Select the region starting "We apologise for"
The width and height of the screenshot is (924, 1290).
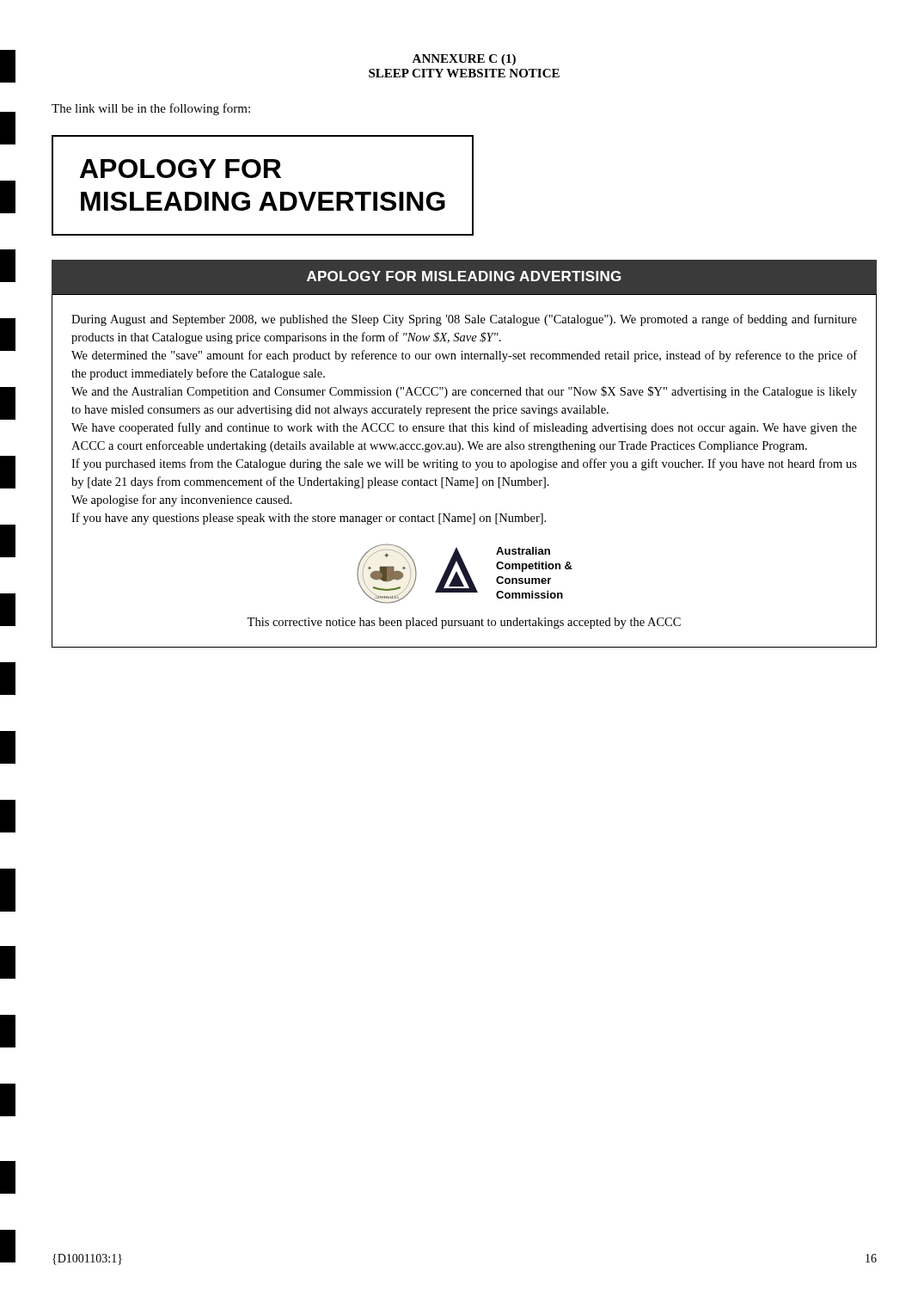(182, 501)
